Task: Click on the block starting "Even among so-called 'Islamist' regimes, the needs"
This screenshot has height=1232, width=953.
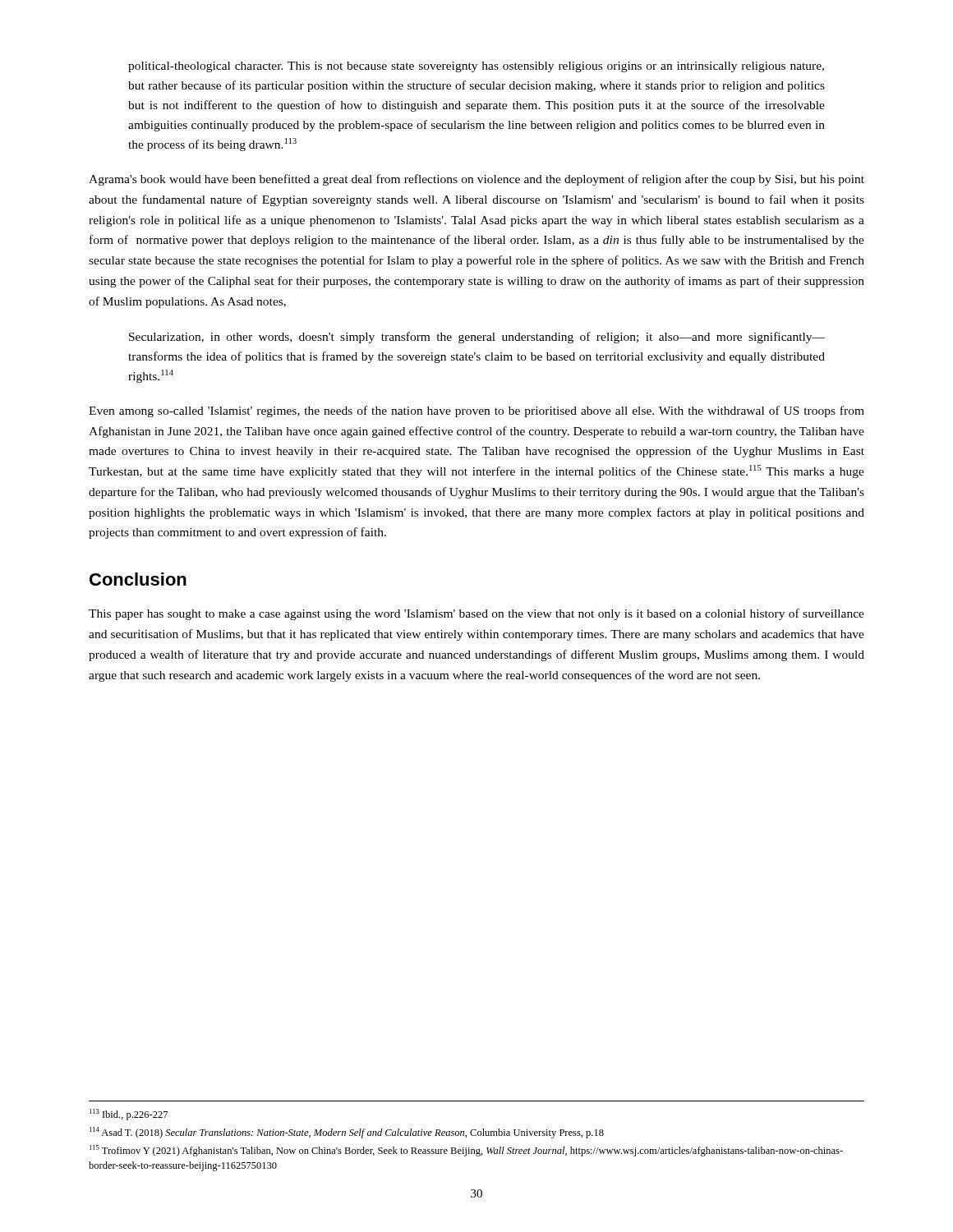Action: 476,471
